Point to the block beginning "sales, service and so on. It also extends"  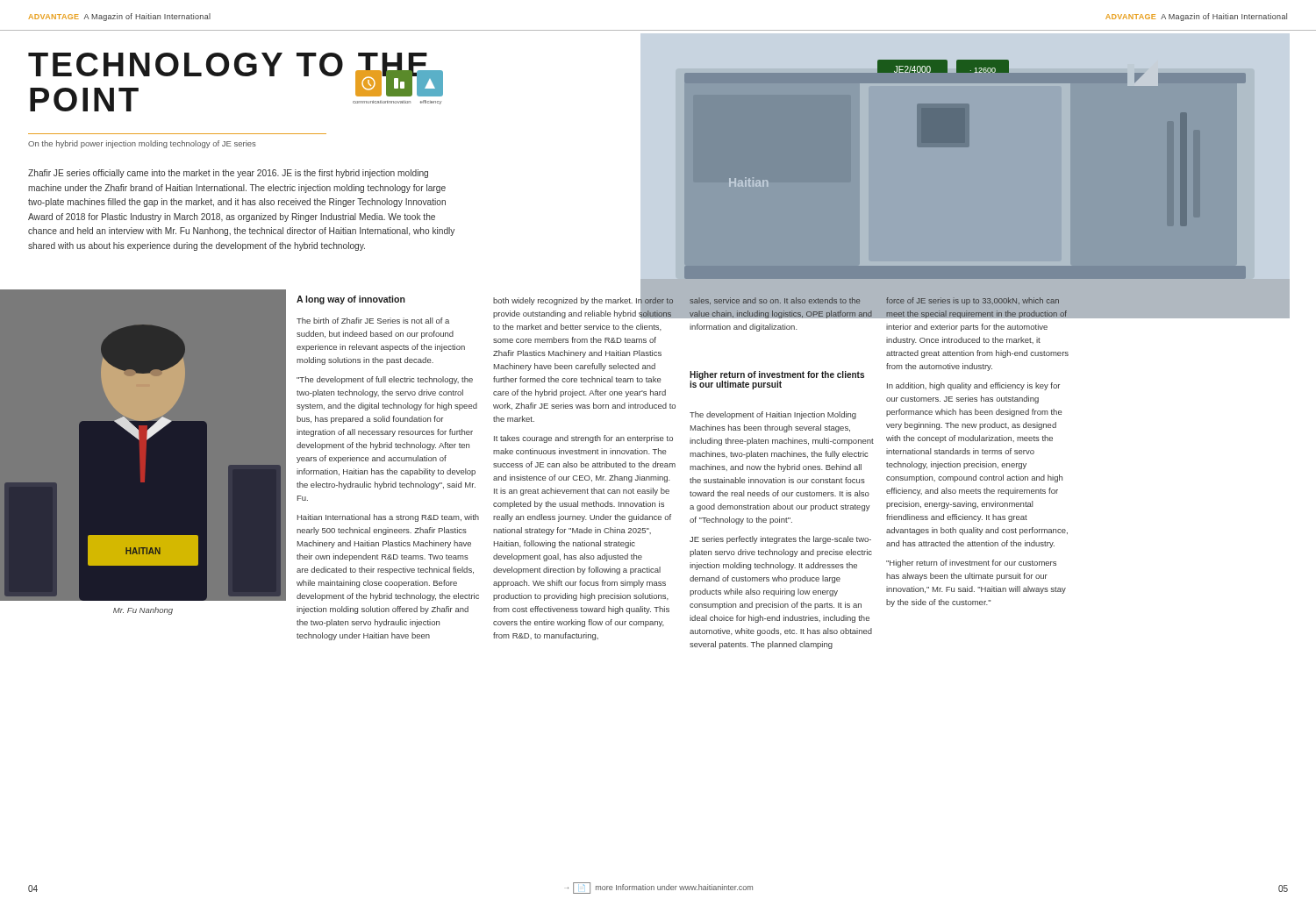(782, 314)
